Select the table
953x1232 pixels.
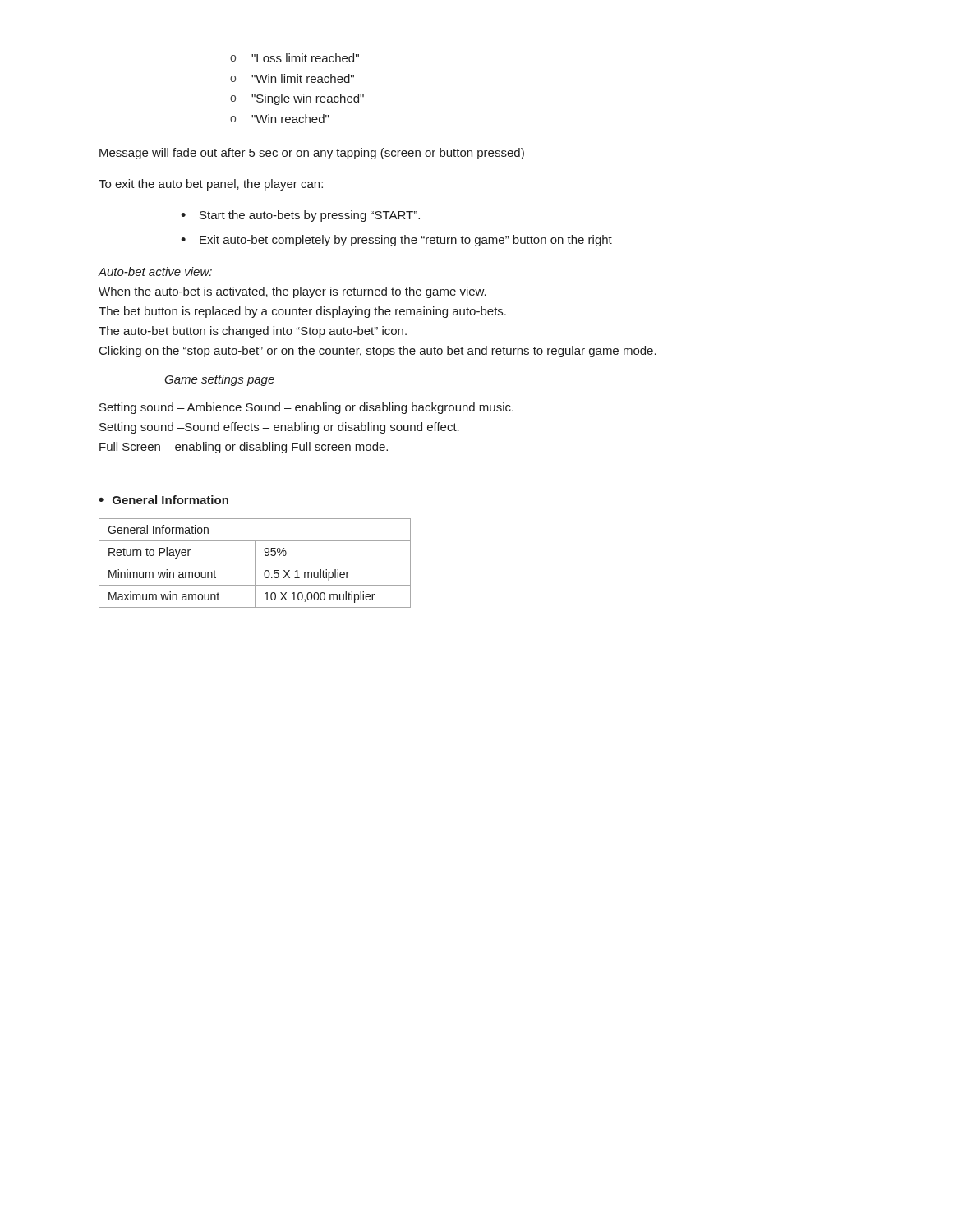pyautogui.click(x=476, y=563)
